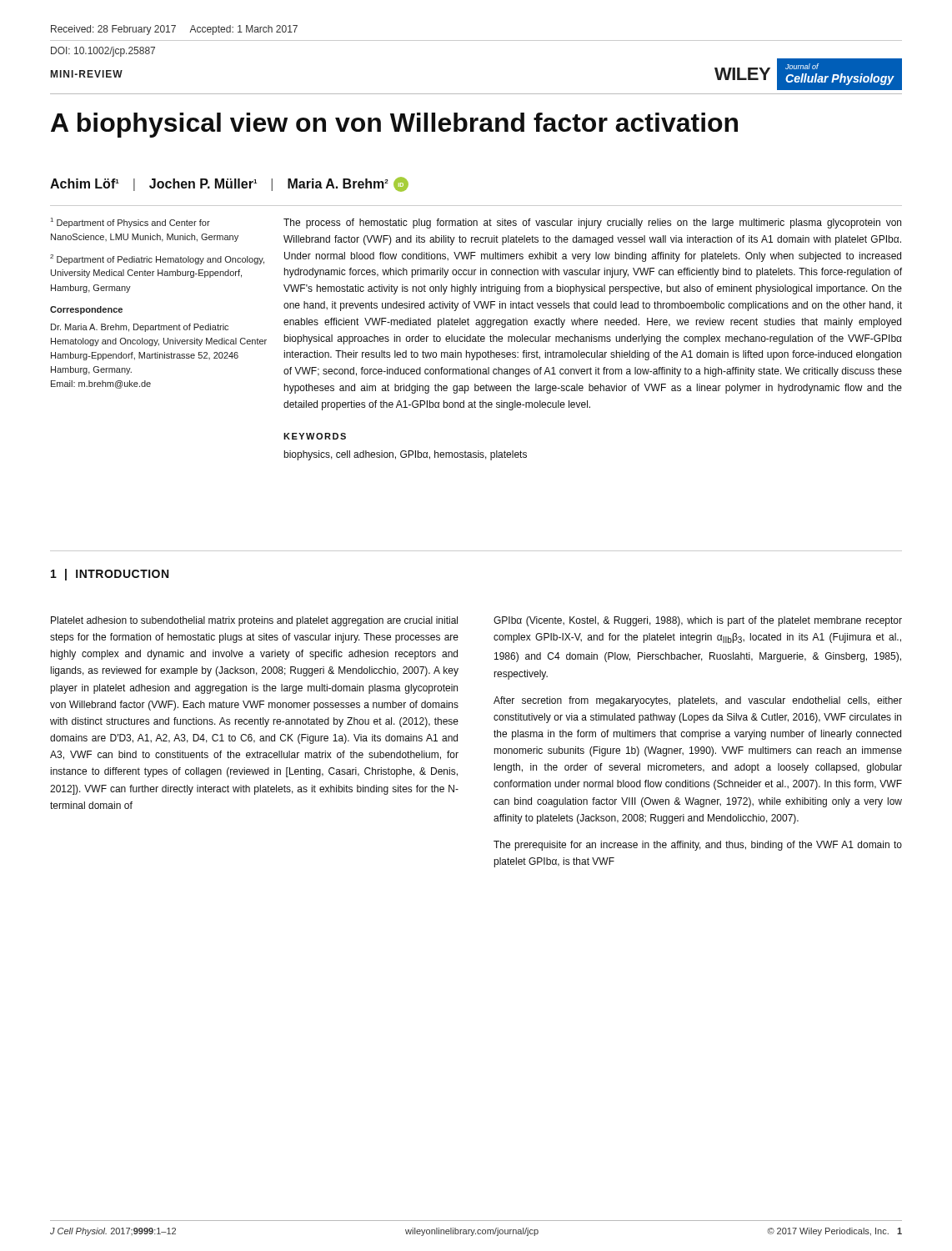Find the passage starting "Achim Löf1 | Jochen P. Müller1 |"
The image size is (952, 1251).
(x=229, y=184)
